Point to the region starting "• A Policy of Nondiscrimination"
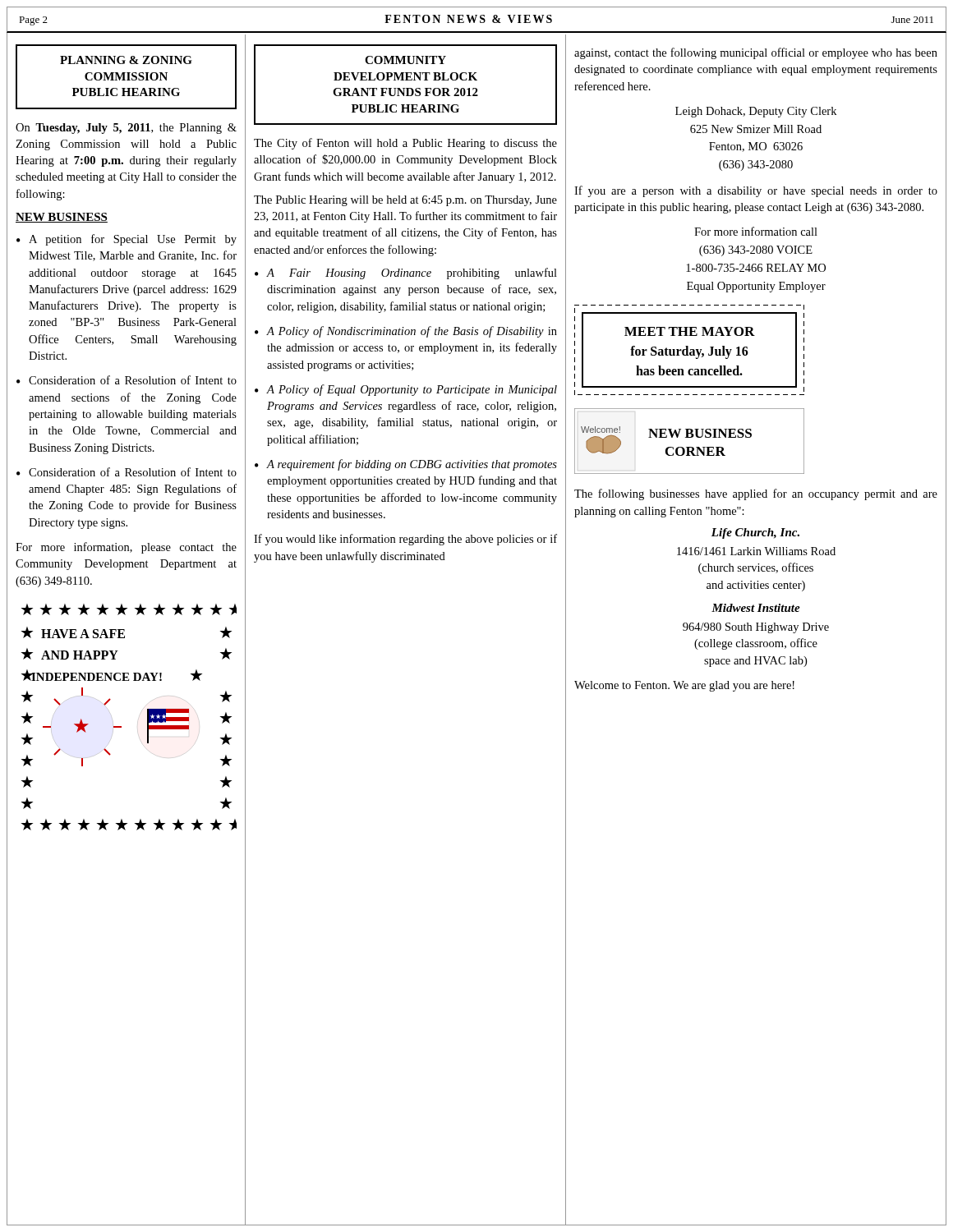Screen dimensions: 1232x953 (405, 348)
